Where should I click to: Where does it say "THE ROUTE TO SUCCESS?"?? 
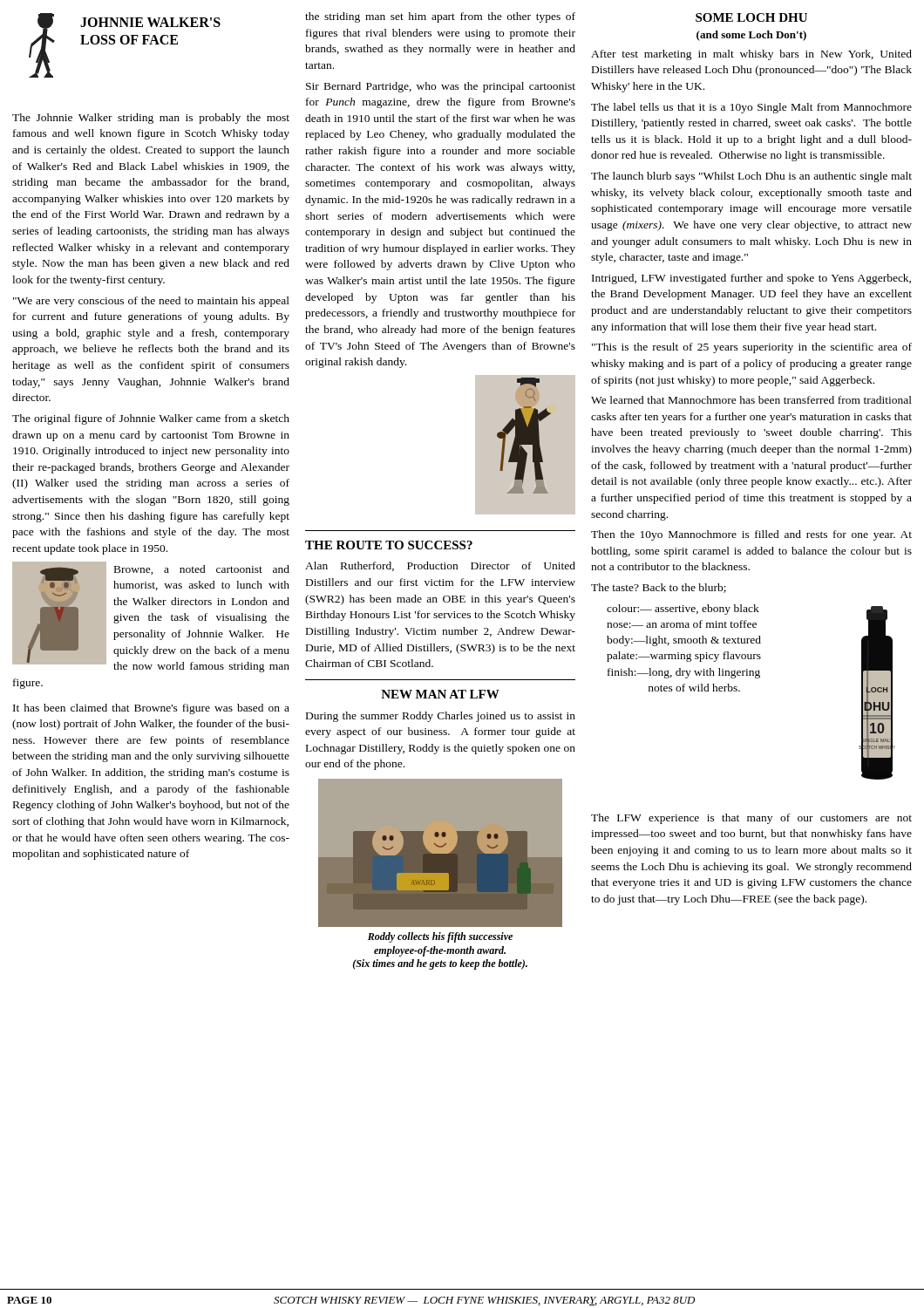coord(389,545)
